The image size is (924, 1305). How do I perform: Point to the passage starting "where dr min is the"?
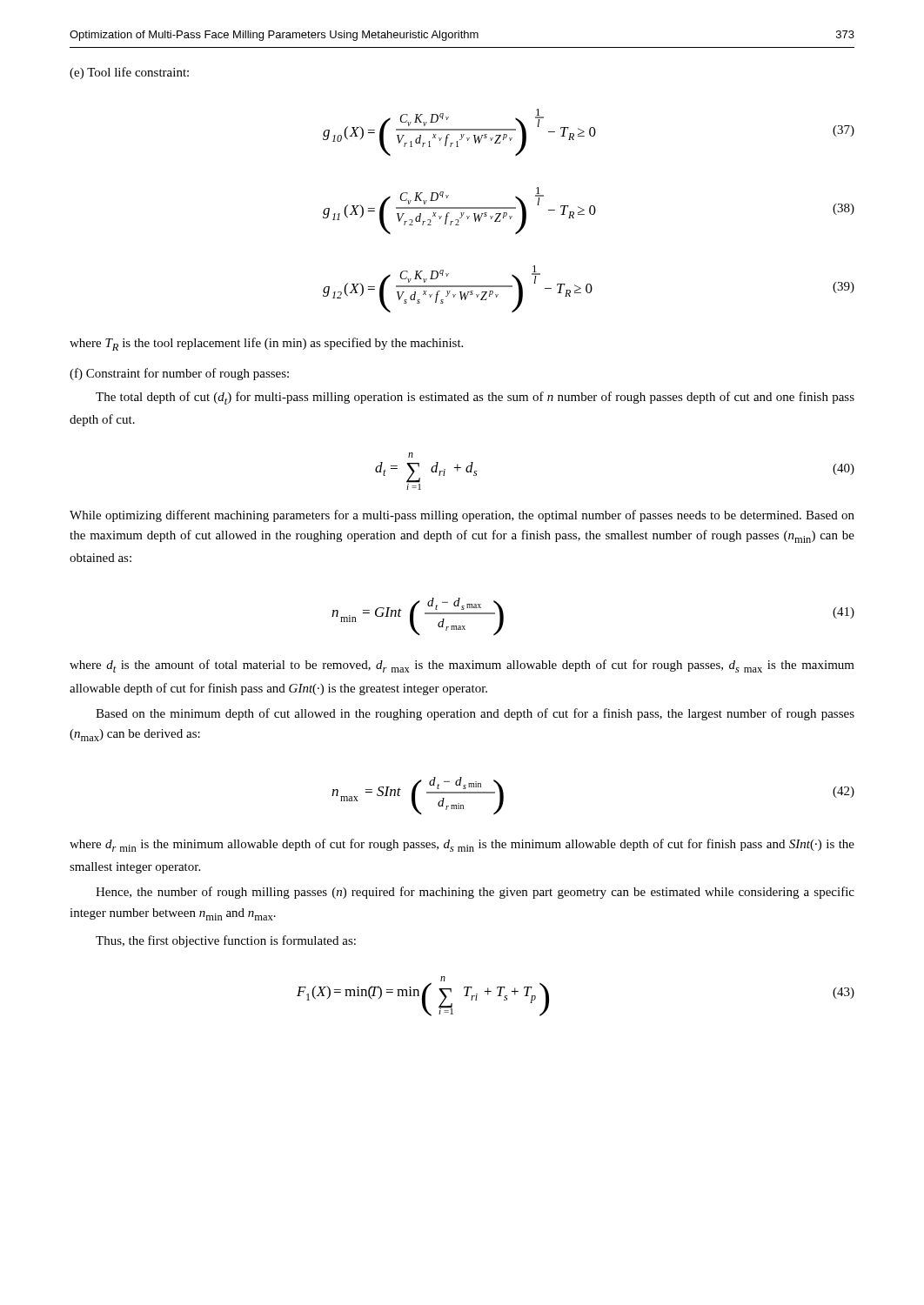click(x=462, y=855)
